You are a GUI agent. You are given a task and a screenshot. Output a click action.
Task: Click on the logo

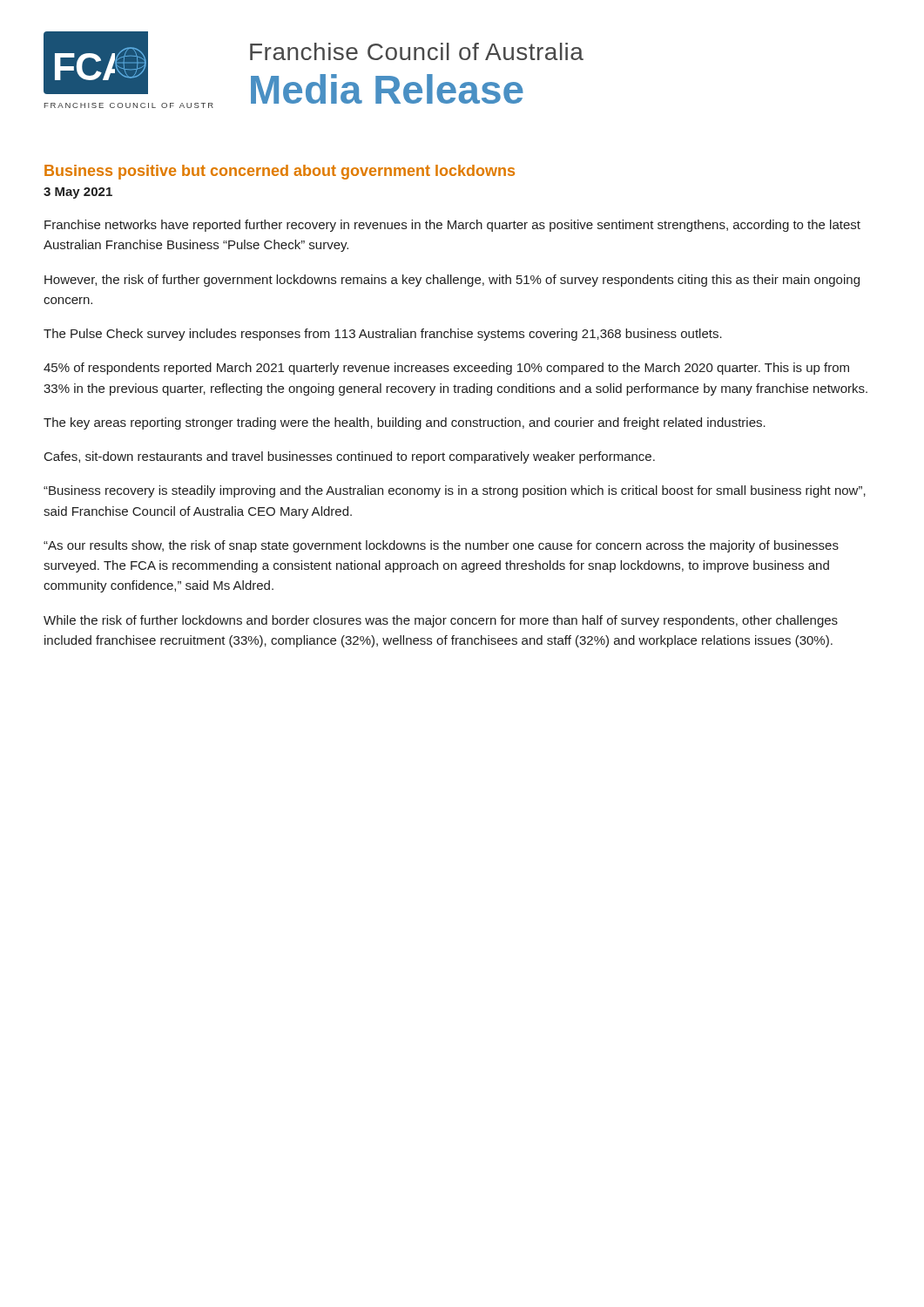[128, 75]
